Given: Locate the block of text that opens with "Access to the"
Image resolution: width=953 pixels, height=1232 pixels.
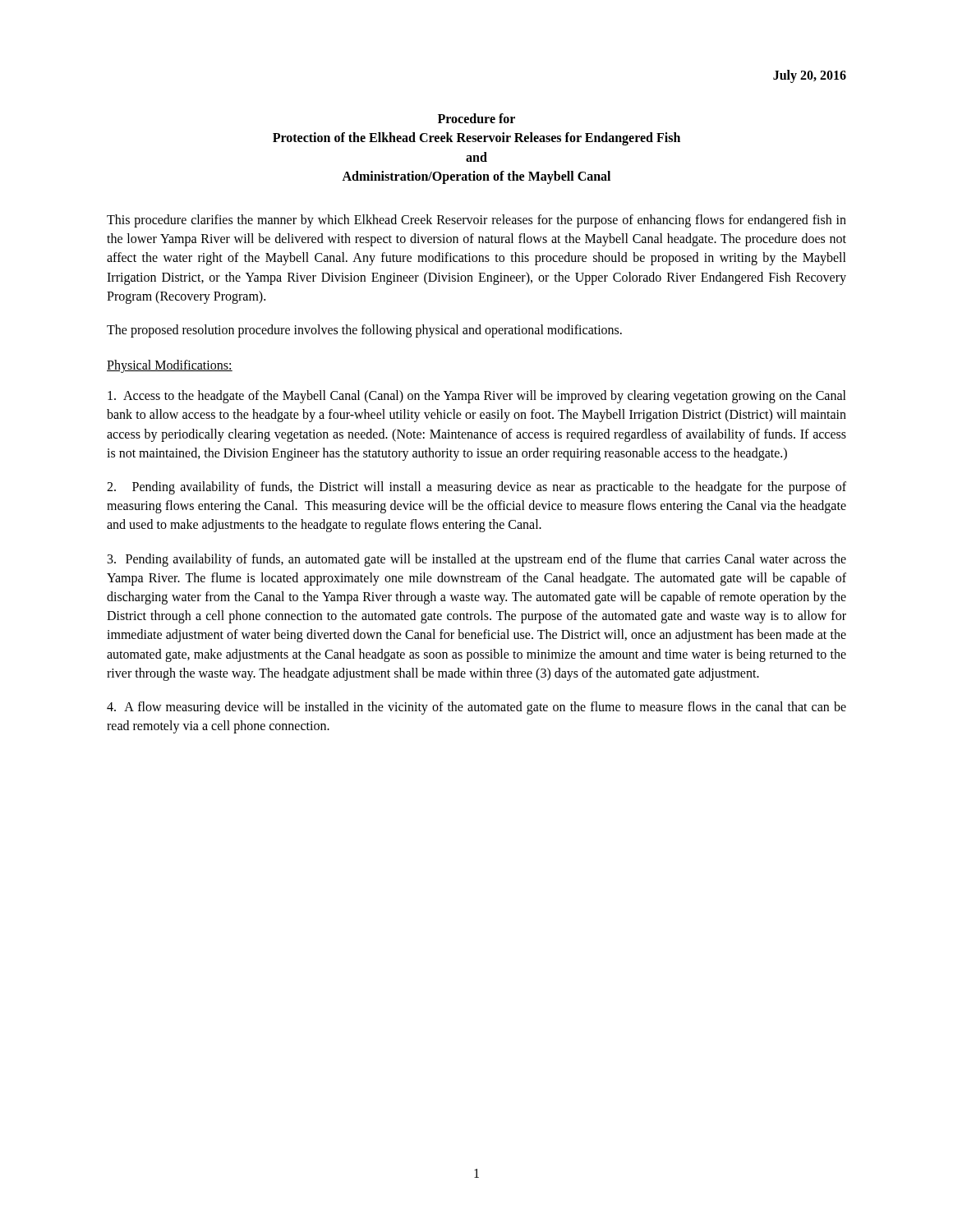Looking at the screenshot, I should pyautogui.click(x=476, y=424).
